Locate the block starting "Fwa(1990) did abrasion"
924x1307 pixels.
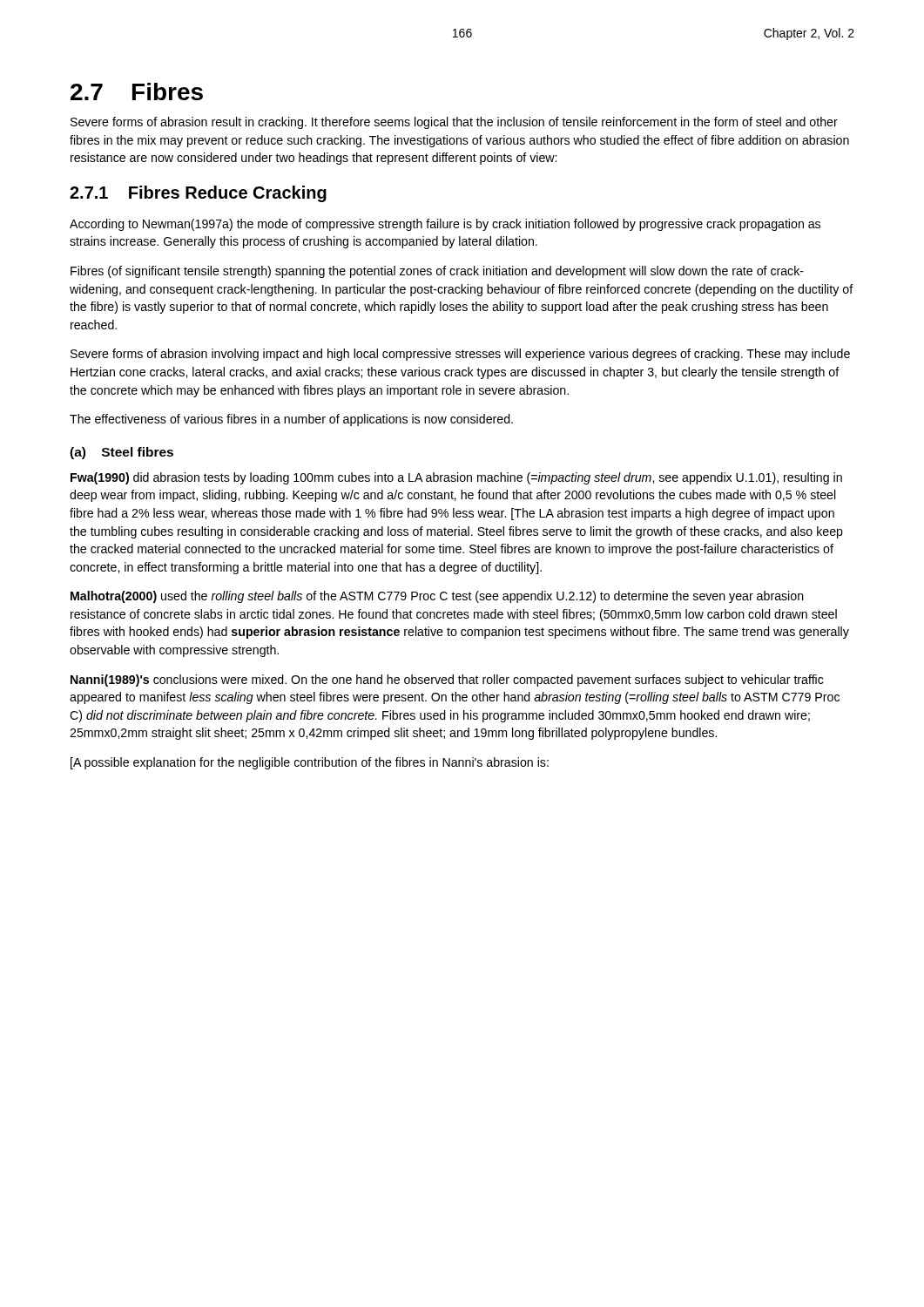point(456,522)
